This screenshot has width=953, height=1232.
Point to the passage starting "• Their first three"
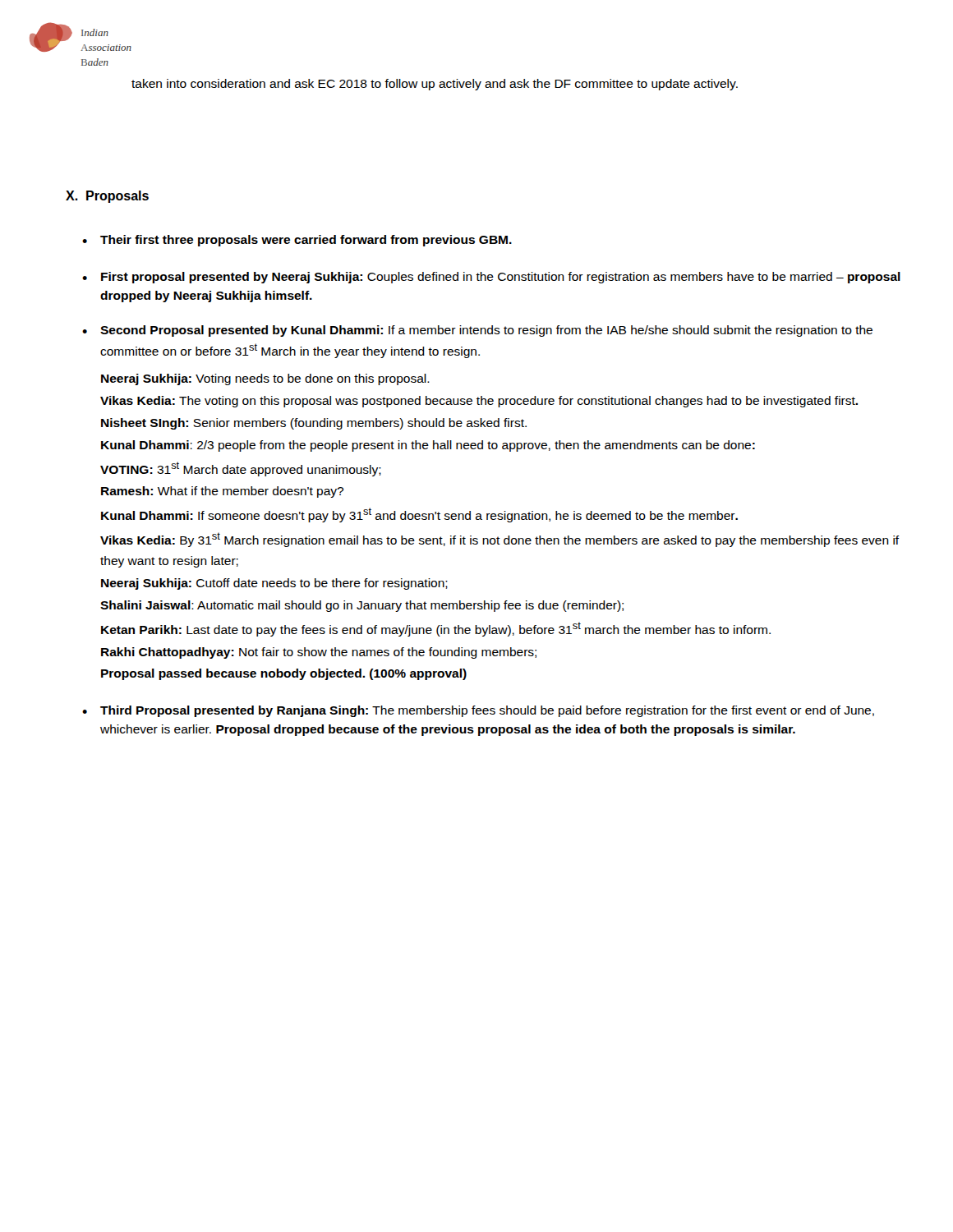tap(297, 241)
